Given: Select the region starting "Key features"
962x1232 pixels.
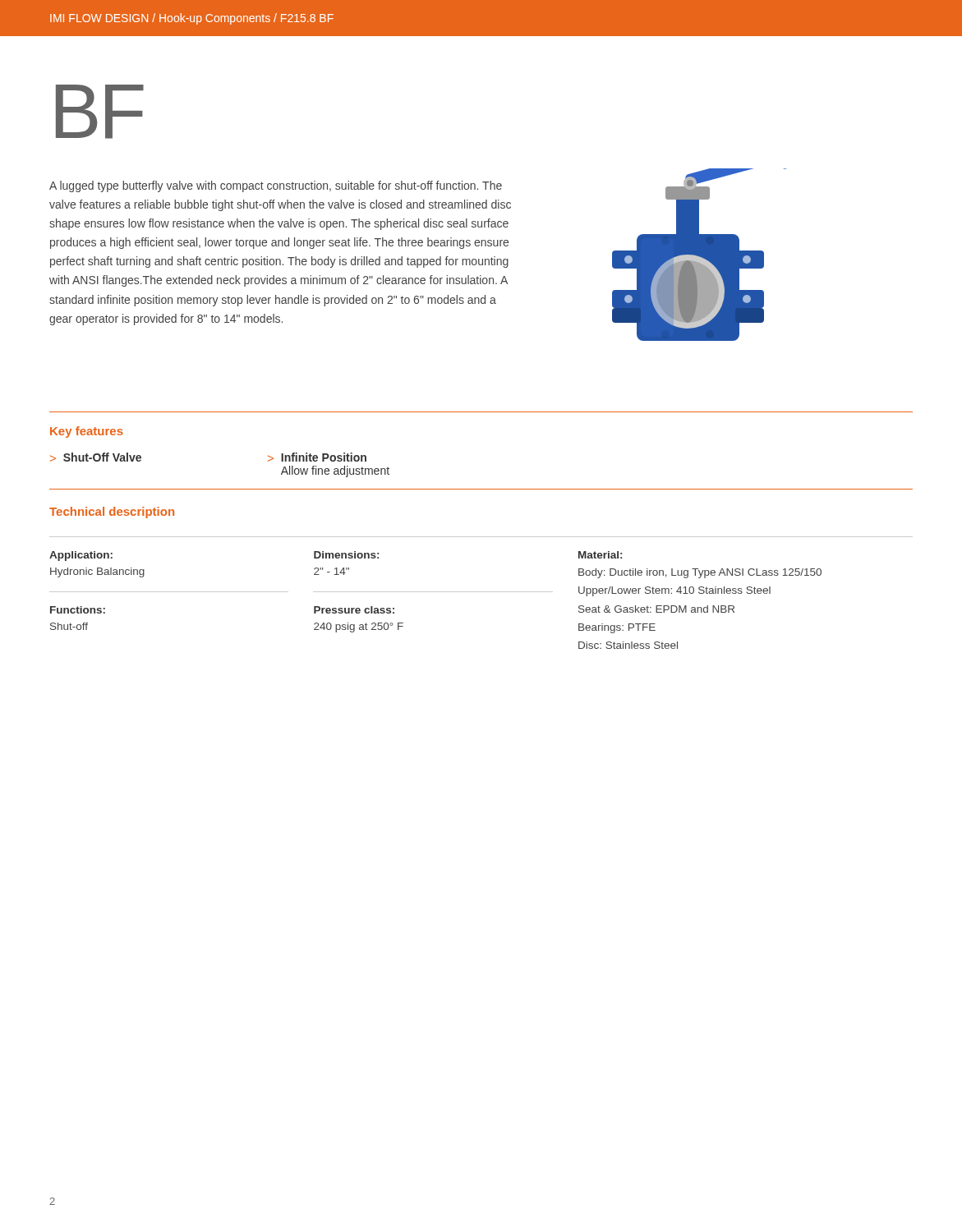Looking at the screenshot, I should [86, 431].
